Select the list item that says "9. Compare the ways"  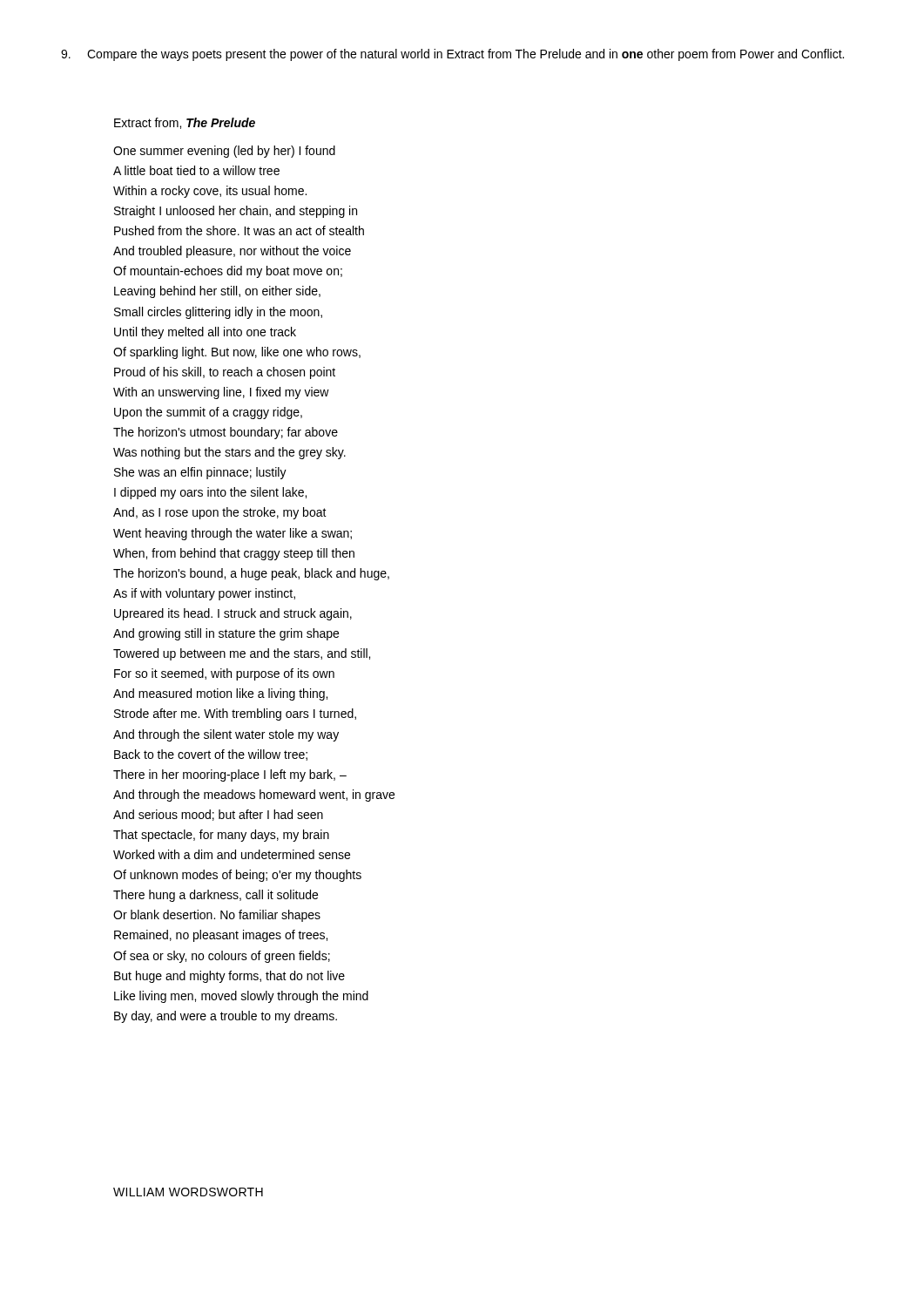coord(462,55)
